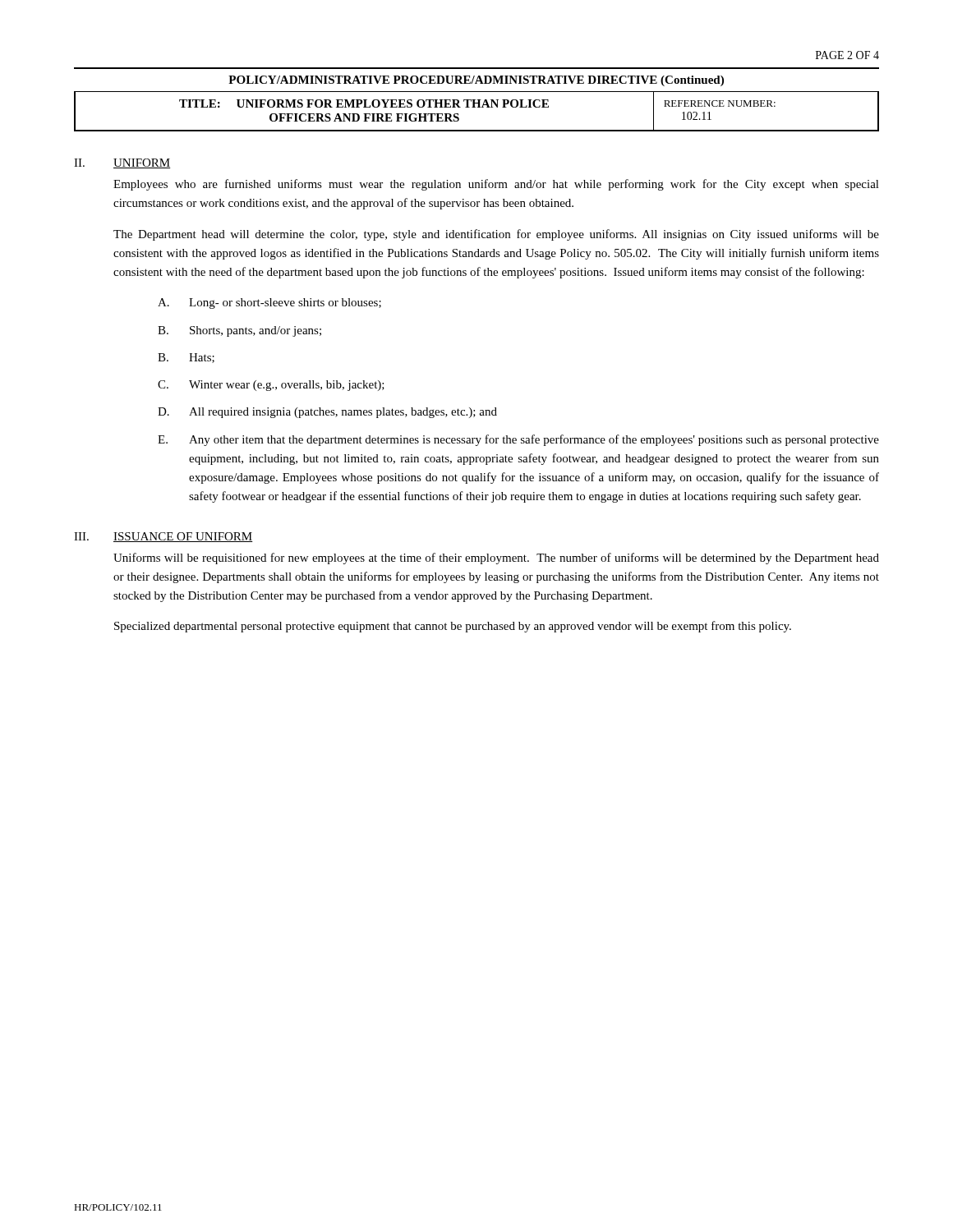Locate the text starting "Specialized departmental personal"
This screenshot has height=1232, width=953.
[453, 626]
